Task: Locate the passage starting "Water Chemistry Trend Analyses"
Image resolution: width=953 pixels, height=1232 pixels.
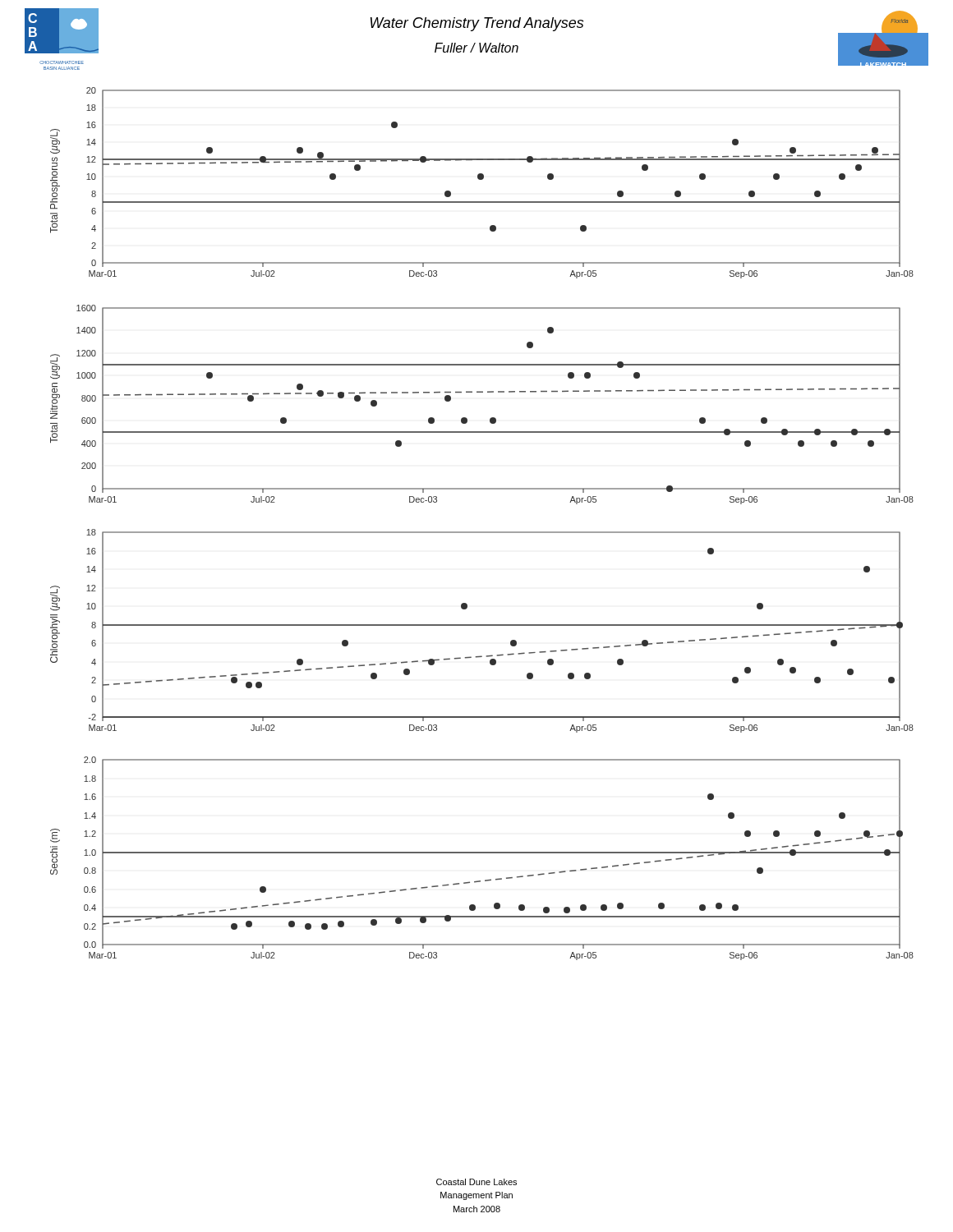Action: tap(476, 23)
